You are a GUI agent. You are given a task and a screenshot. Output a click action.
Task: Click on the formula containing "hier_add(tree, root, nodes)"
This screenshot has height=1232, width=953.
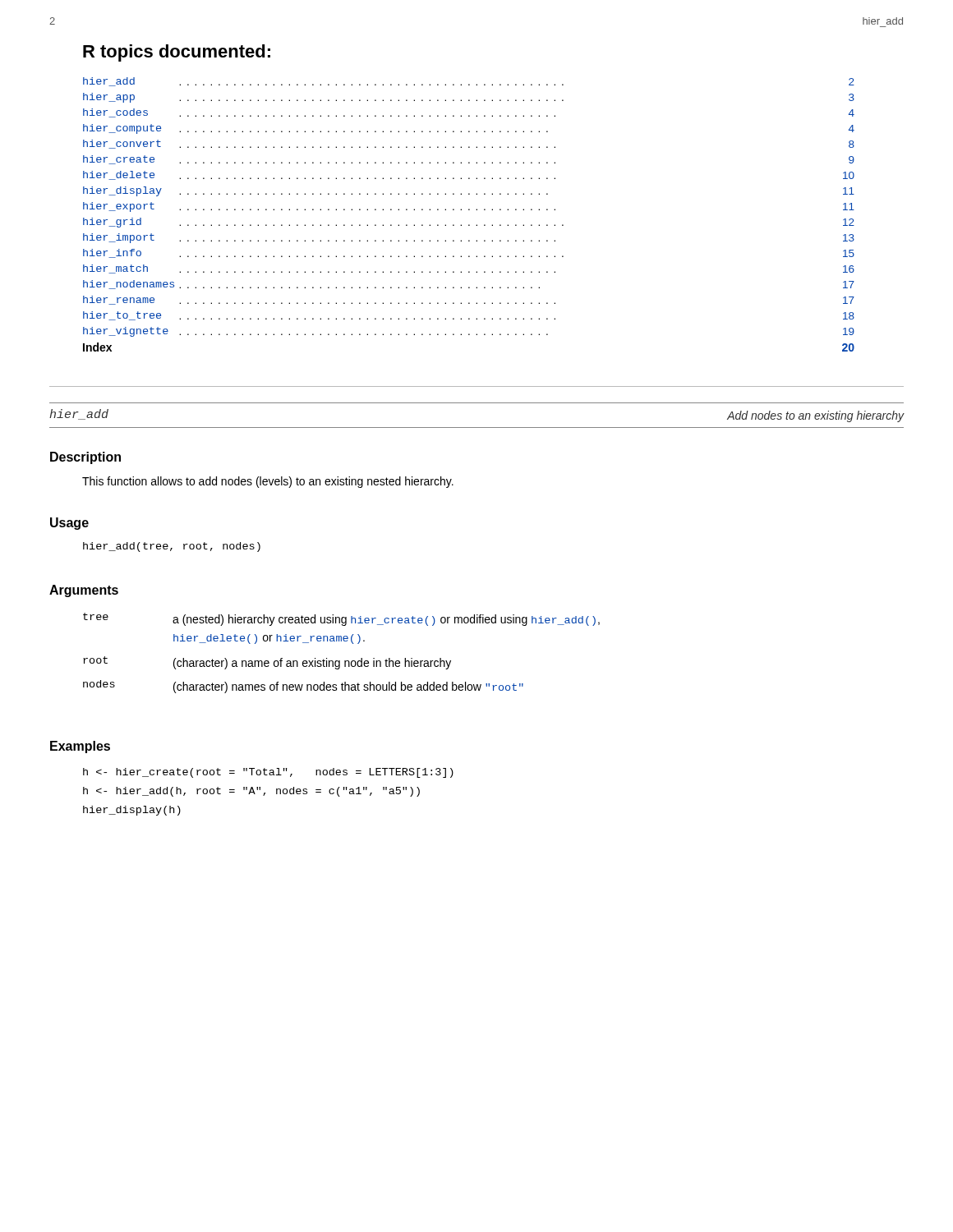(x=172, y=547)
